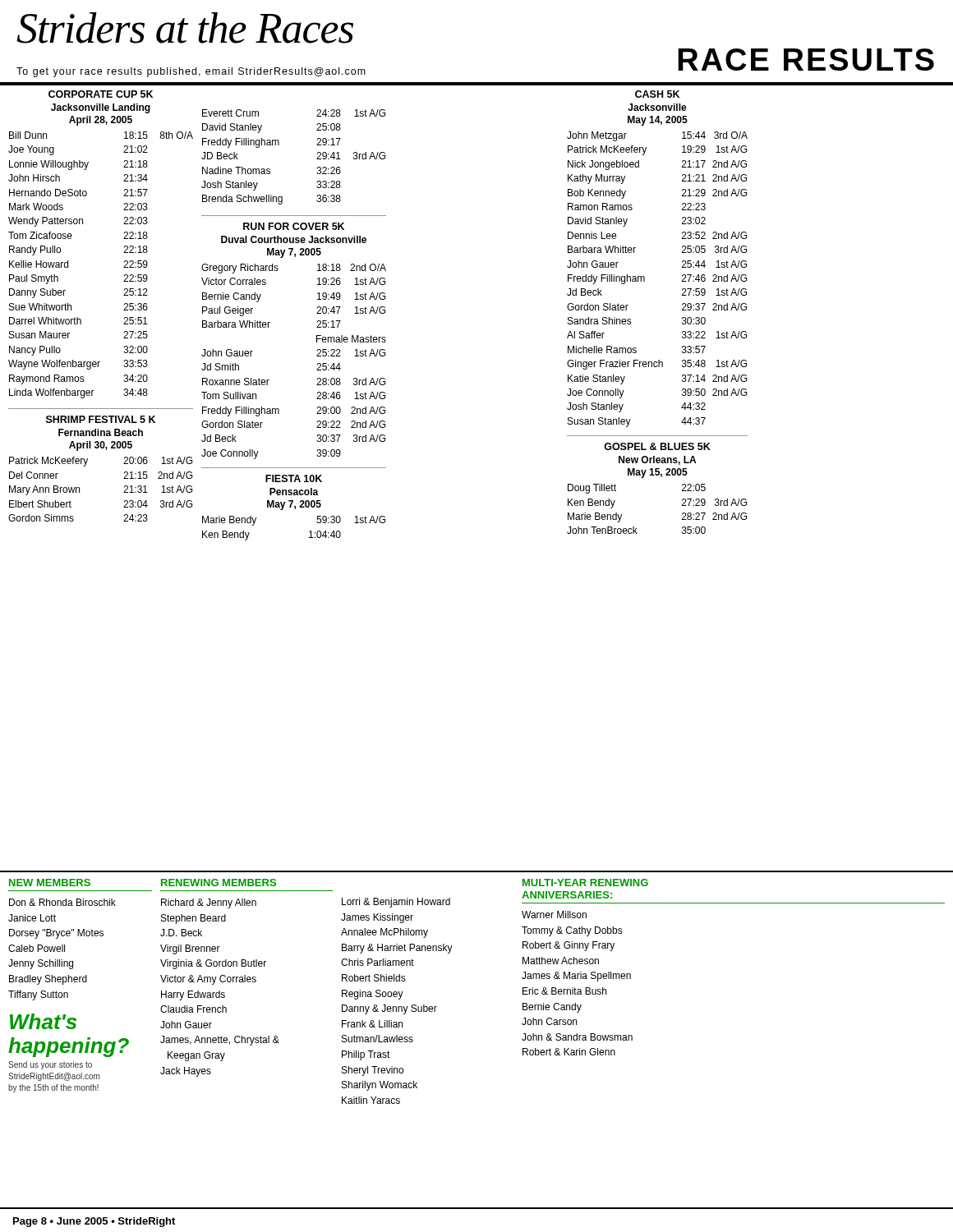Find the text block starting "Send us your"
This screenshot has height=1232, width=953.
coord(54,1077)
